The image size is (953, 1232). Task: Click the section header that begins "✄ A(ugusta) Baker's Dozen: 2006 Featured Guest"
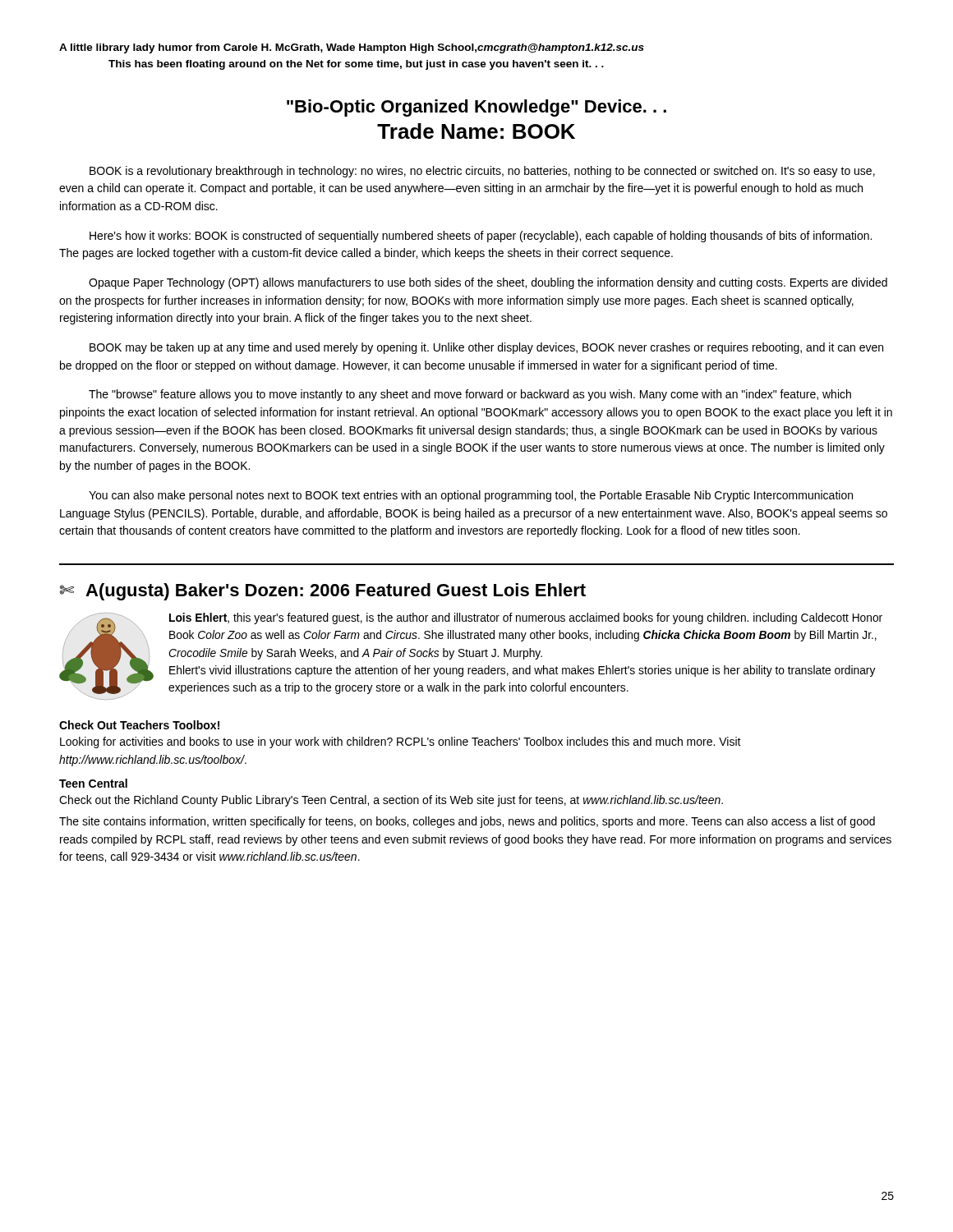[323, 590]
